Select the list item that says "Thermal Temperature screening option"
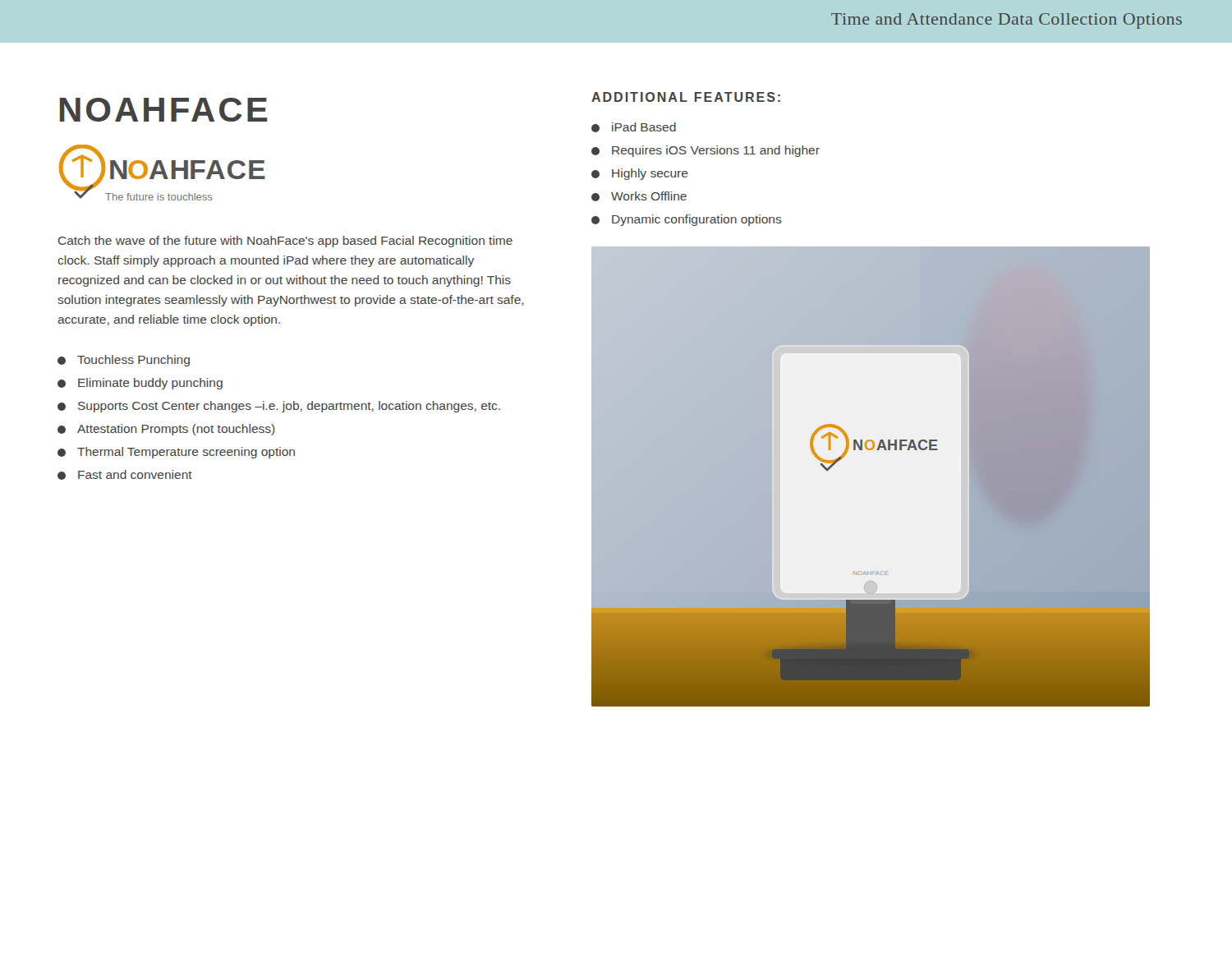This screenshot has width=1232, height=953. coord(177,452)
